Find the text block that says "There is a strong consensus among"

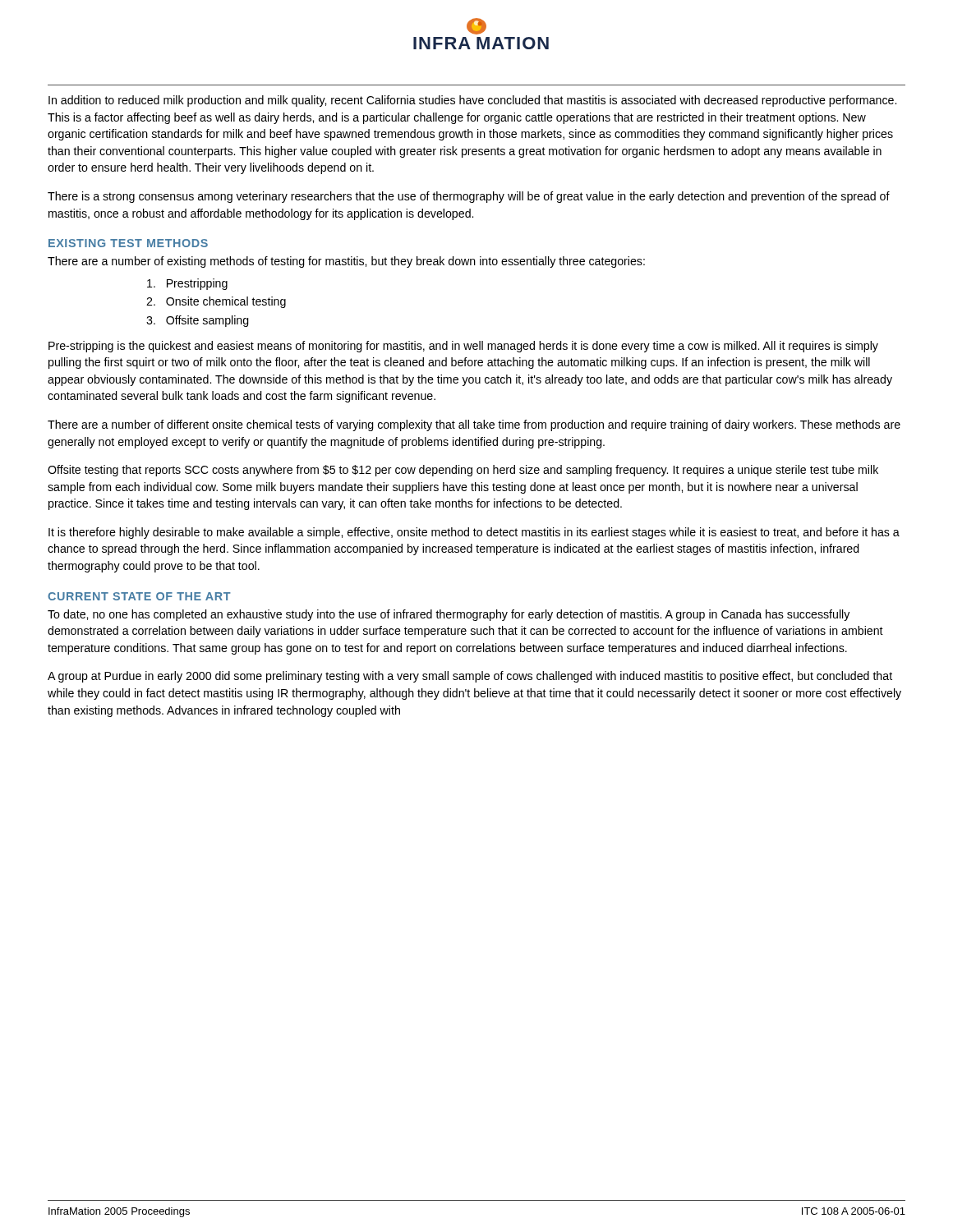pyautogui.click(x=468, y=205)
